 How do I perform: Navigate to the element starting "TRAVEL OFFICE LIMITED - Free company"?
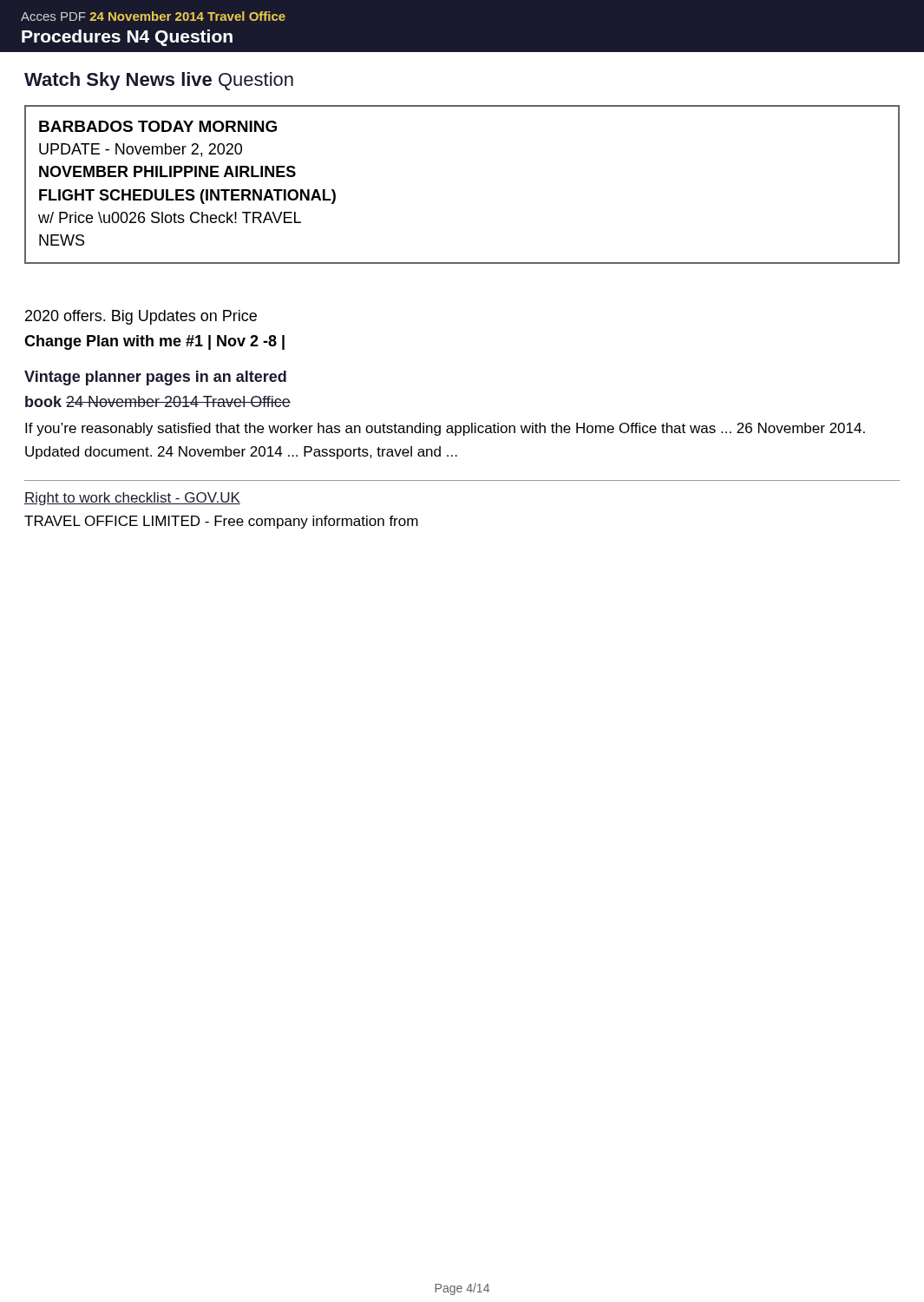(x=221, y=521)
